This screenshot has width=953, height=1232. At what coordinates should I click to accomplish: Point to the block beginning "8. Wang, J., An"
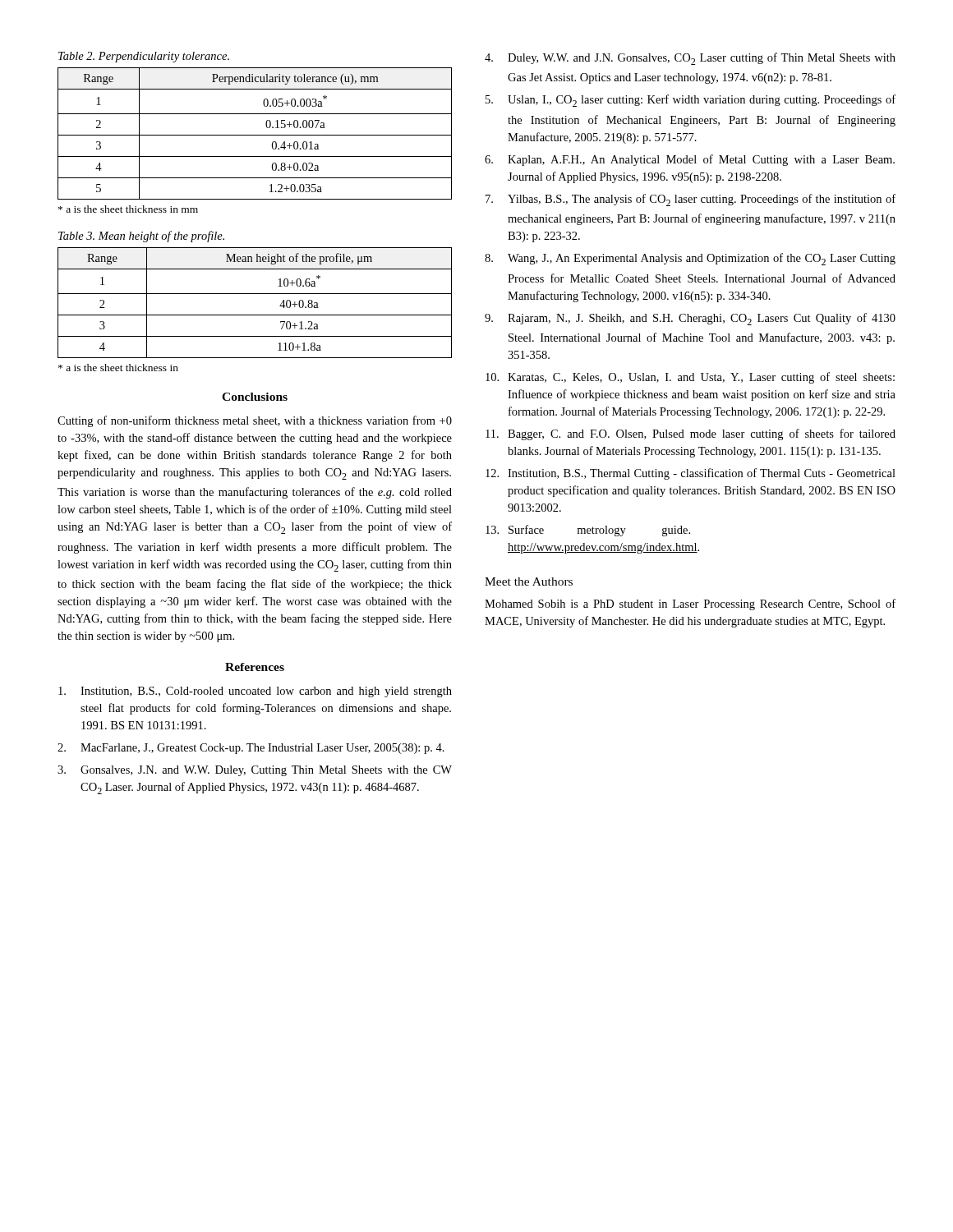pos(690,277)
